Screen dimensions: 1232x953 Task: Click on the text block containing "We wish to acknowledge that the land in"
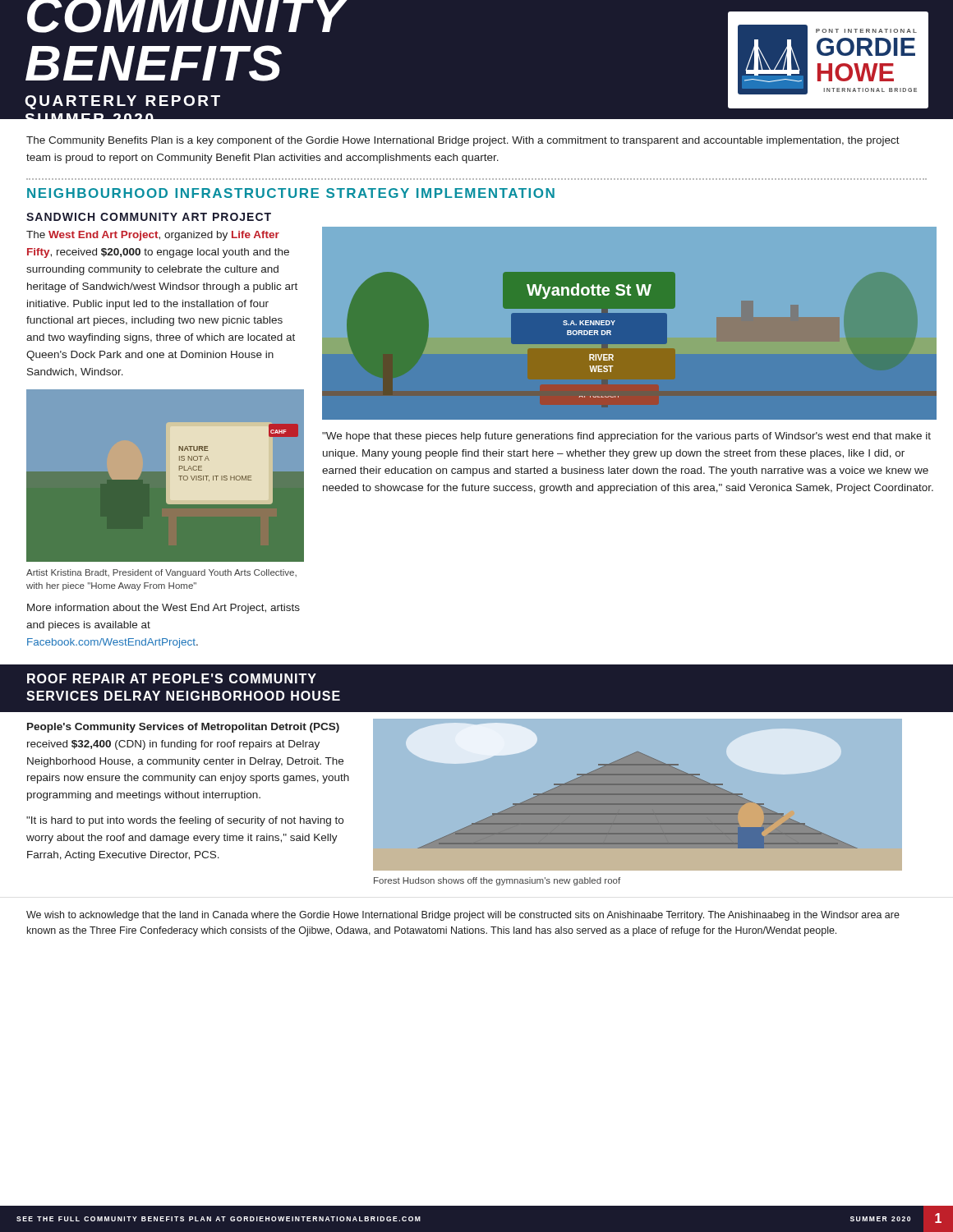tap(463, 923)
